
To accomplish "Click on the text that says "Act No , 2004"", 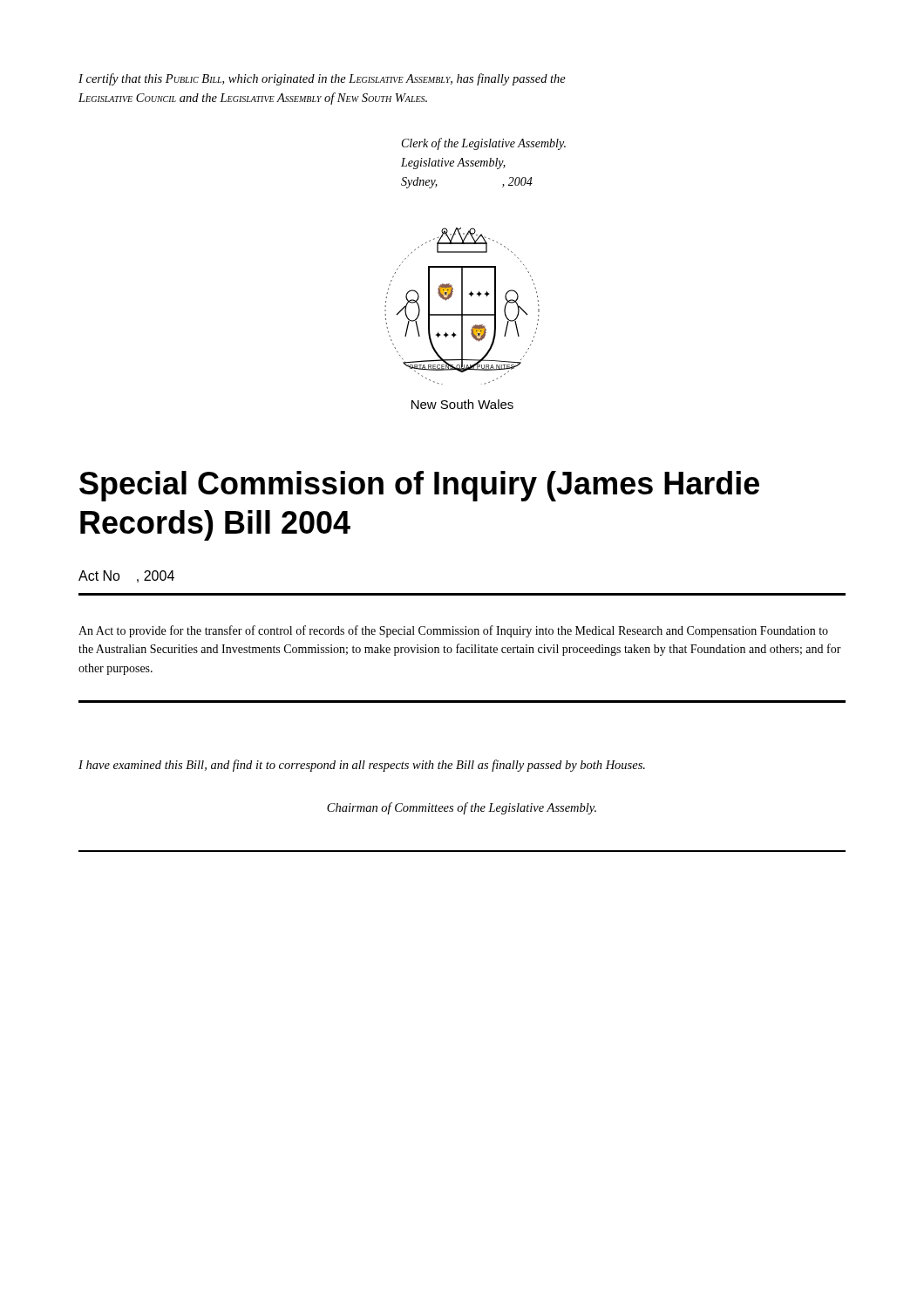I will point(126,576).
